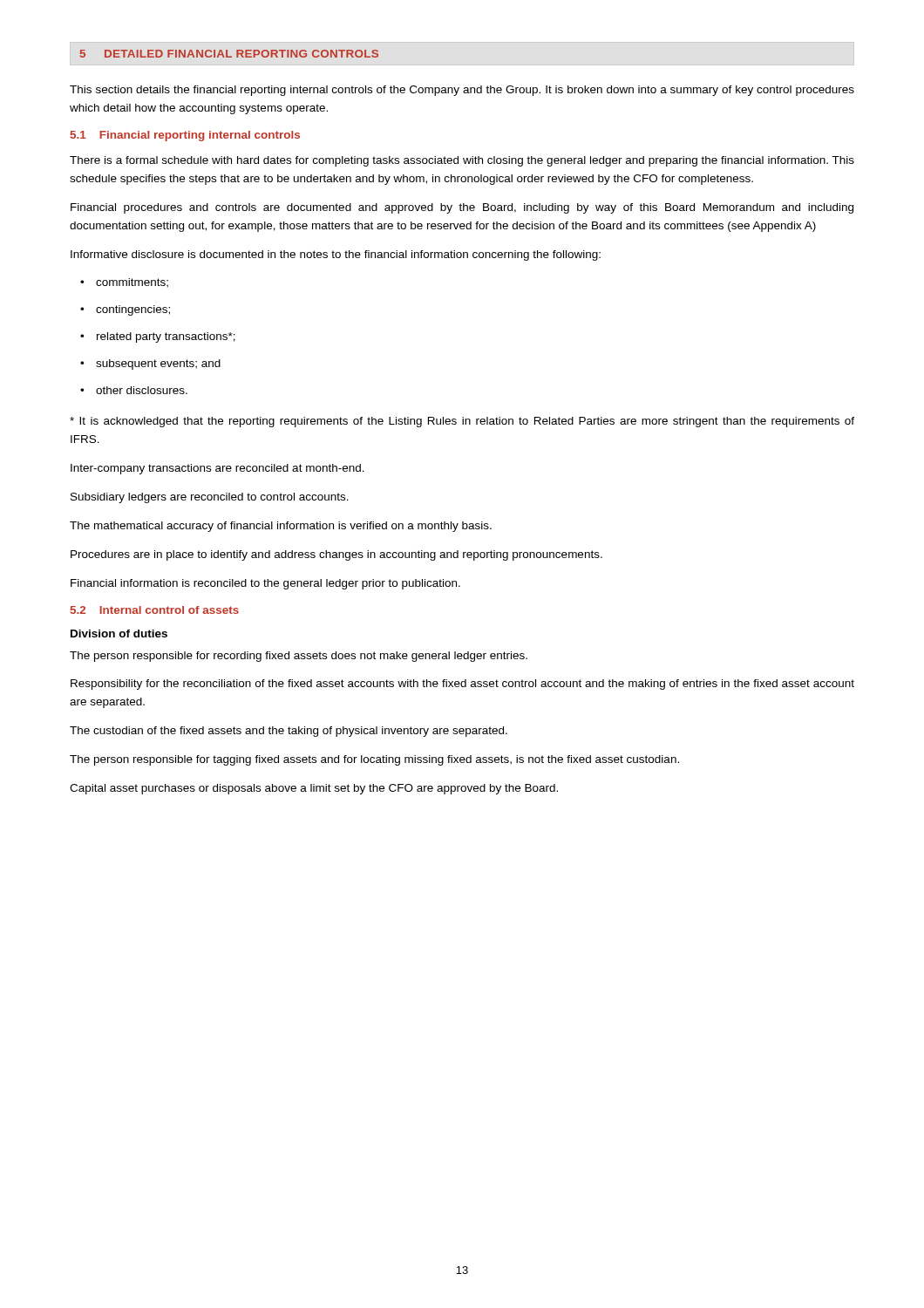Point to the passage starting "•other disclosures."

coord(134,391)
